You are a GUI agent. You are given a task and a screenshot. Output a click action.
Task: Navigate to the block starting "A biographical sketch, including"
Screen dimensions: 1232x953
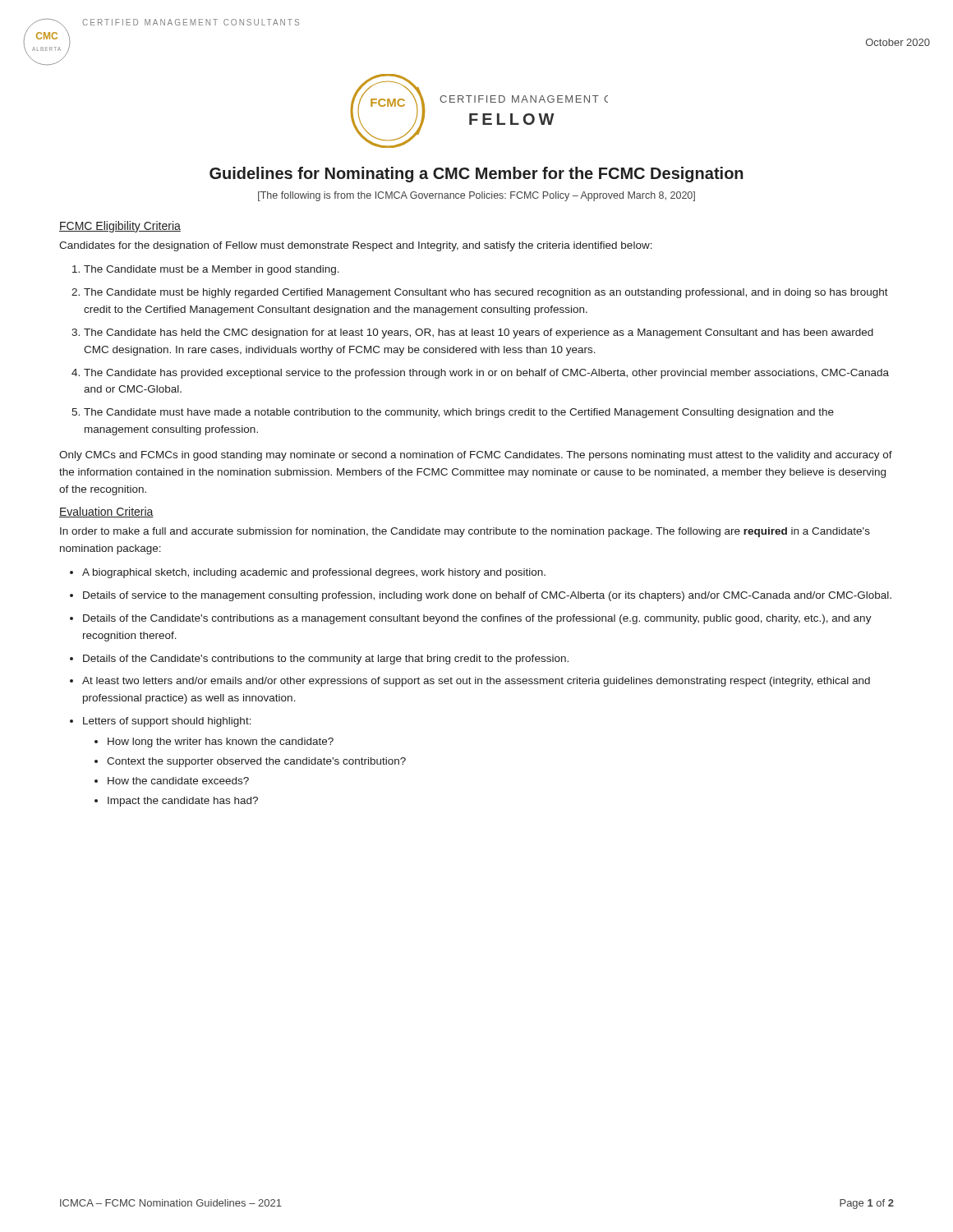click(x=314, y=572)
